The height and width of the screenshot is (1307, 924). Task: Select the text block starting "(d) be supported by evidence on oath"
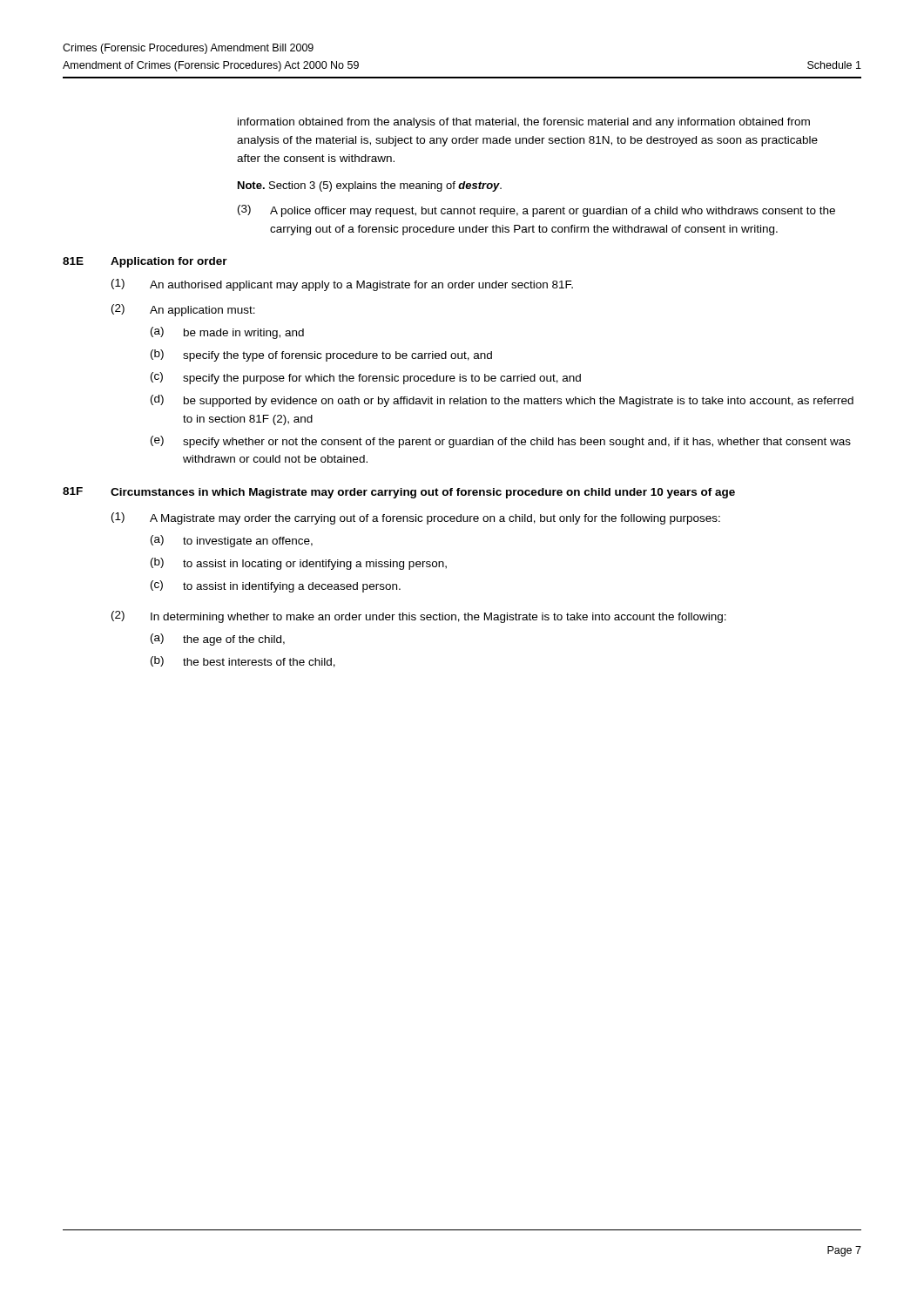[x=506, y=410]
